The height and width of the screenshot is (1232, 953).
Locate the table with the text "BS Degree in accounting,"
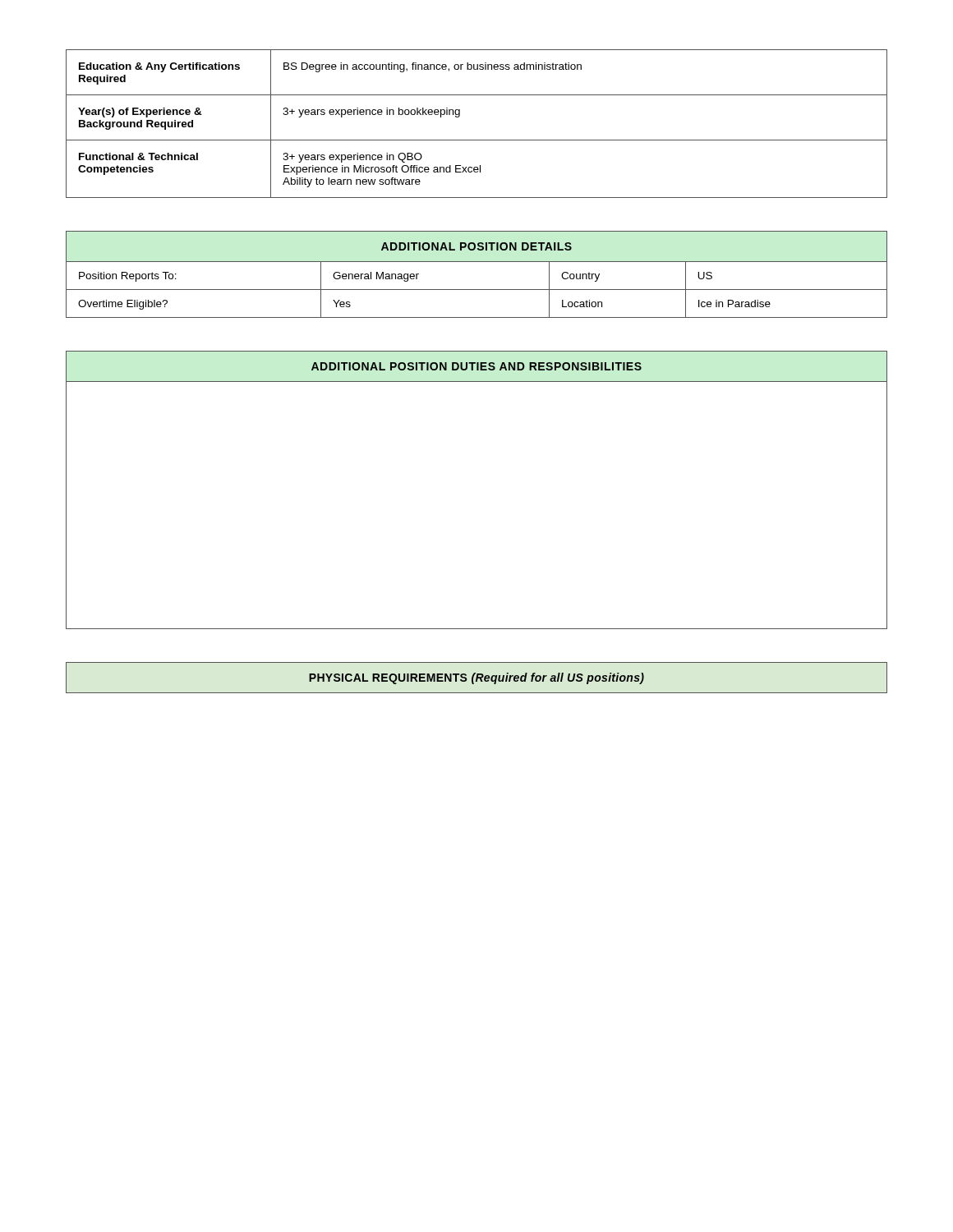click(x=476, y=124)
